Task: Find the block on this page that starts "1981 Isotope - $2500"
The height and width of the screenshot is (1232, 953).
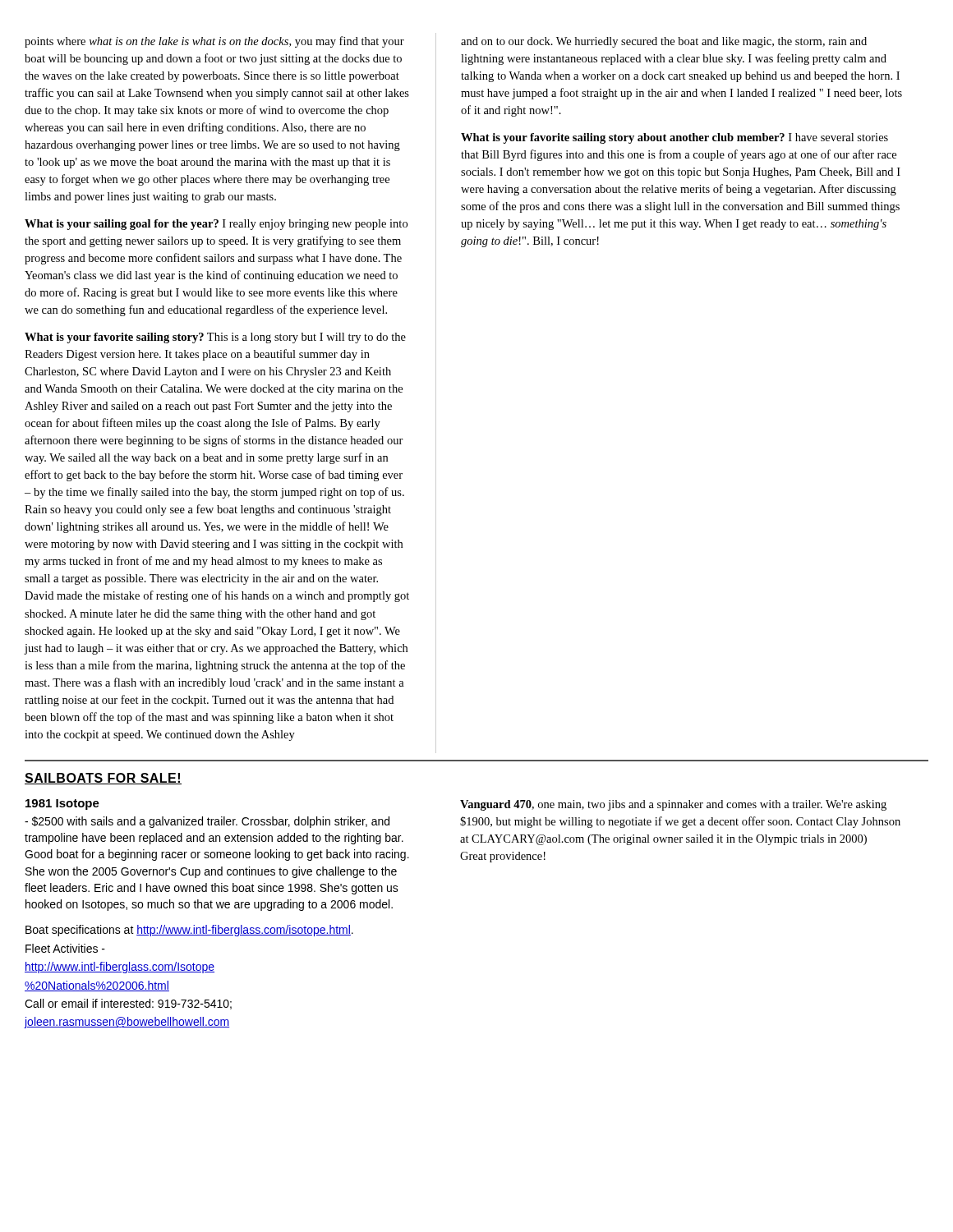Action: click(x=218, y=914)
